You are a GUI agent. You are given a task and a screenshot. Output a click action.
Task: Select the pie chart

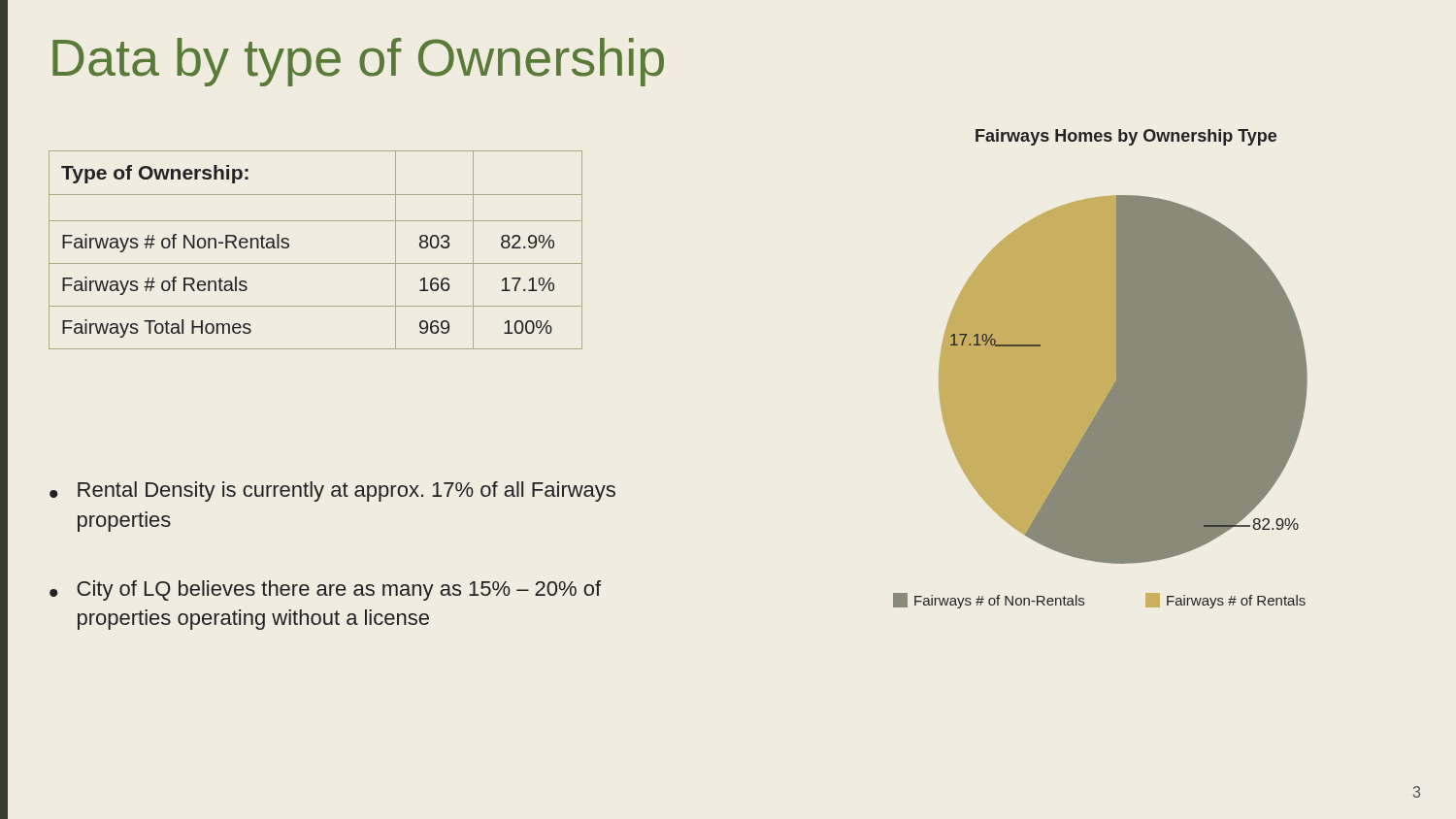pyautogui.click(x=1126, y=403)
